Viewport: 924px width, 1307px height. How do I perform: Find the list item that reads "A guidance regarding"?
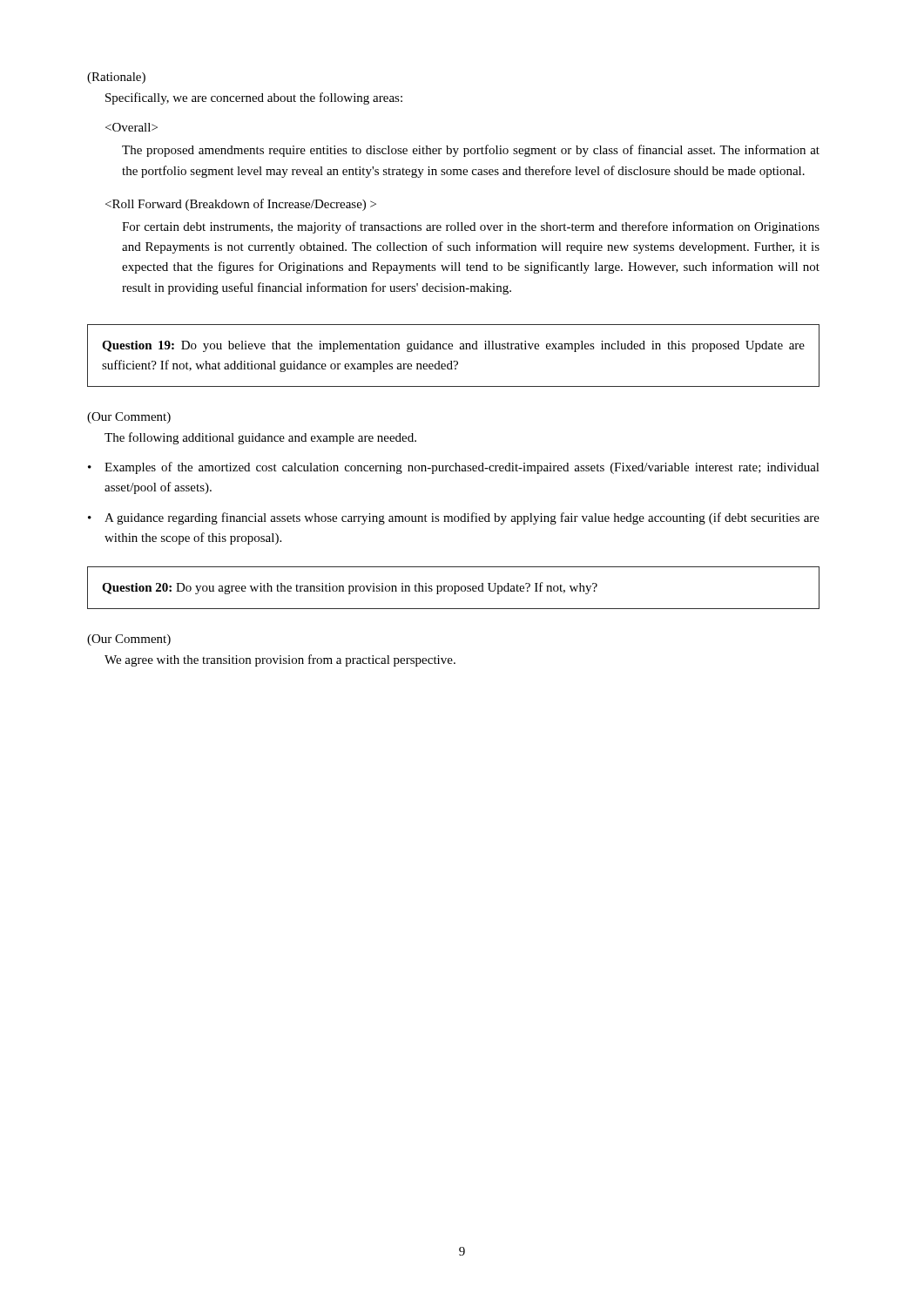[462, 528]
